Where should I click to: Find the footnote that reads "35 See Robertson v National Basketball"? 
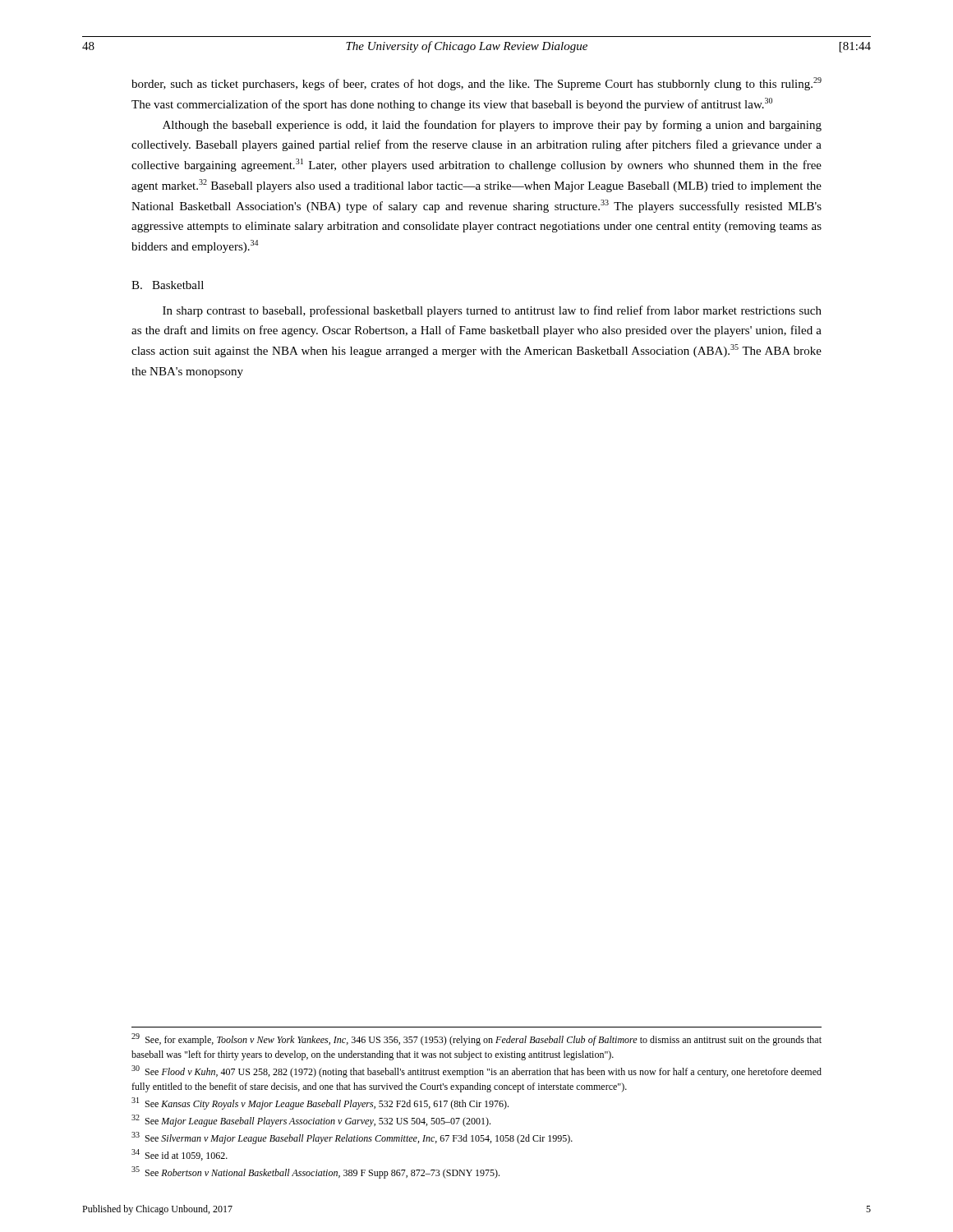point(316,1172)
